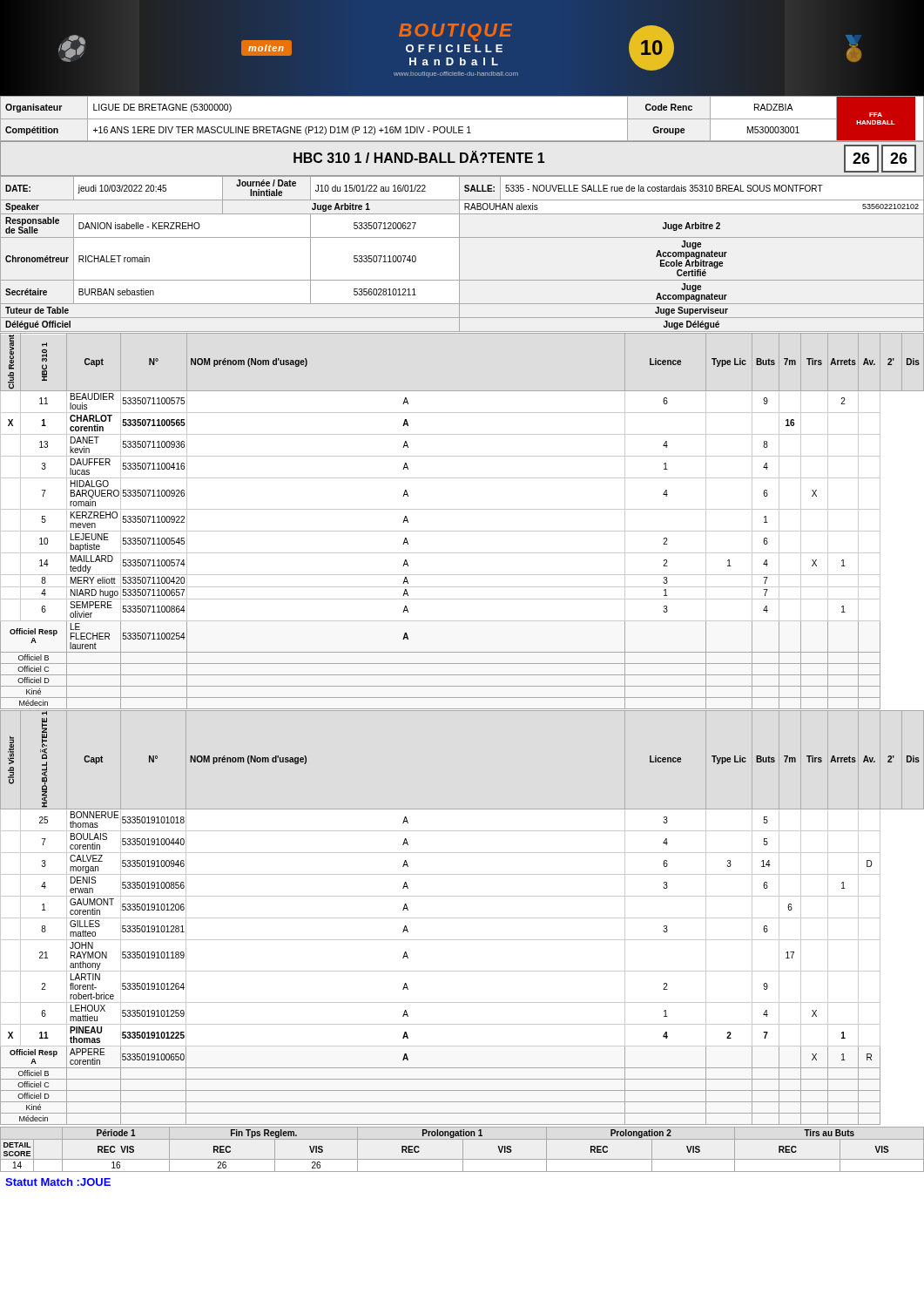
Task: Locate the text with the text "Statut Match :JOUE"
Action: click(58, 1182)
